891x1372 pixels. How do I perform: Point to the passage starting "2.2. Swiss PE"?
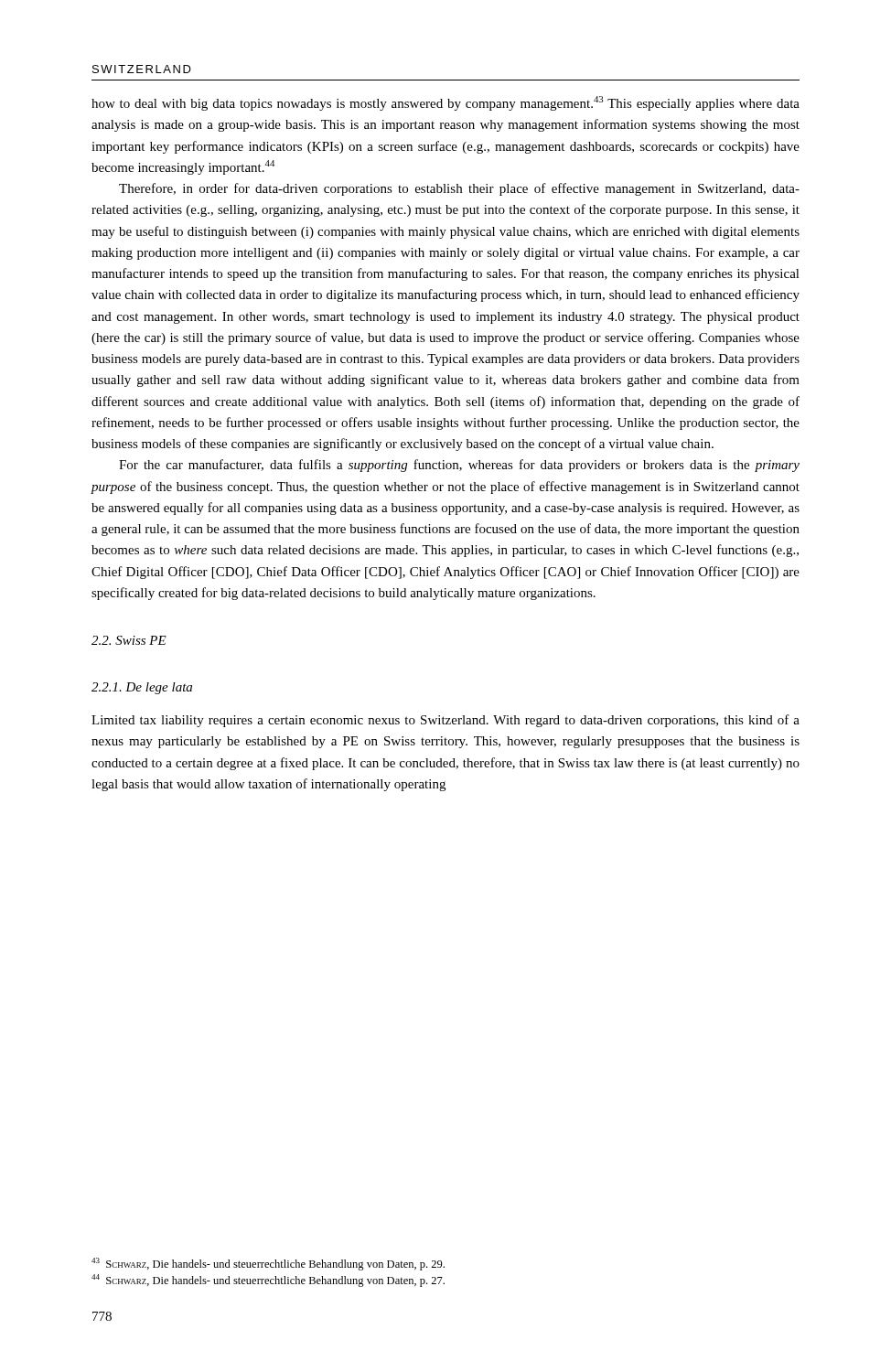tap(129, 640)
